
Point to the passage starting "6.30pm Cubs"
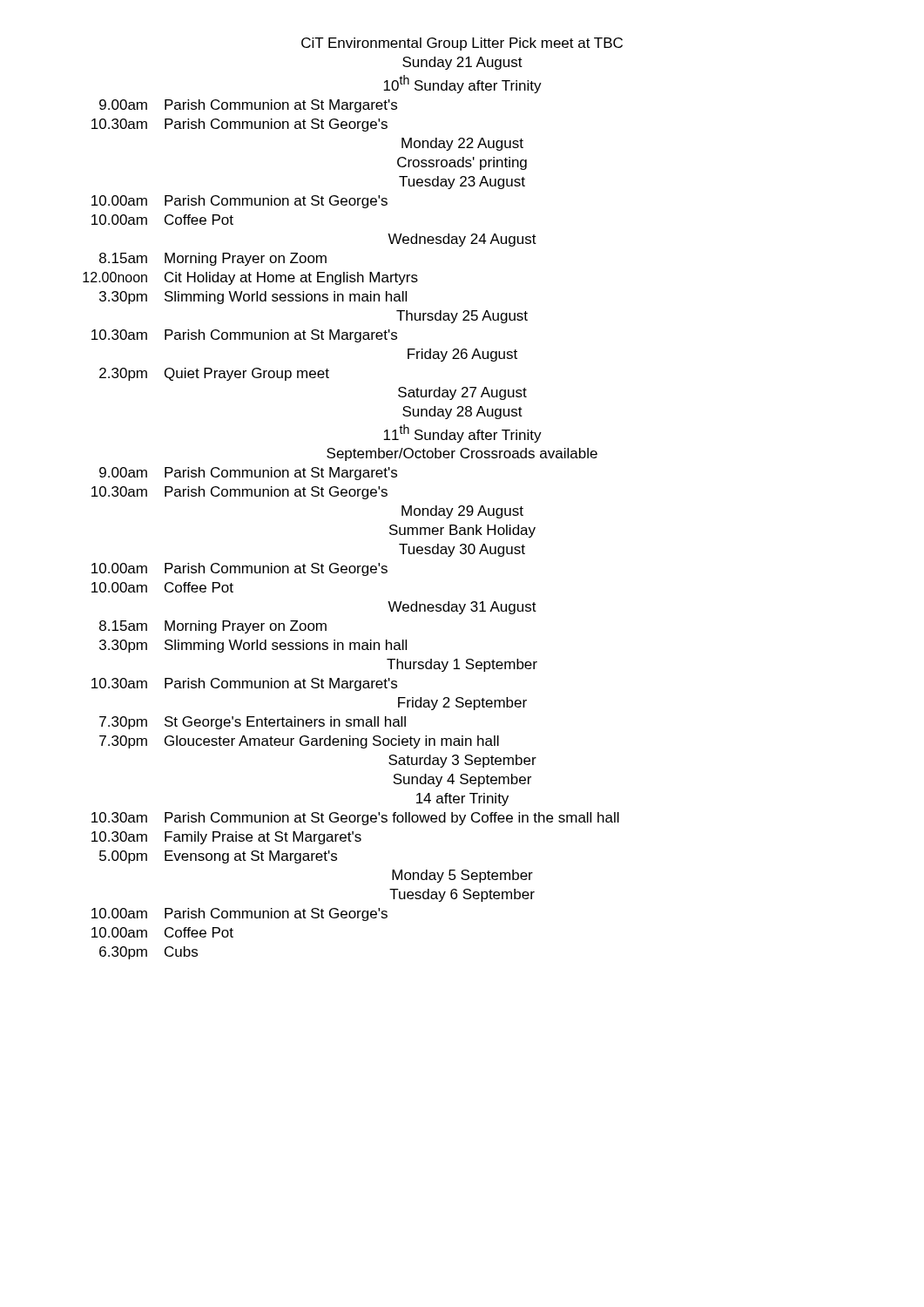coord(148,953)
